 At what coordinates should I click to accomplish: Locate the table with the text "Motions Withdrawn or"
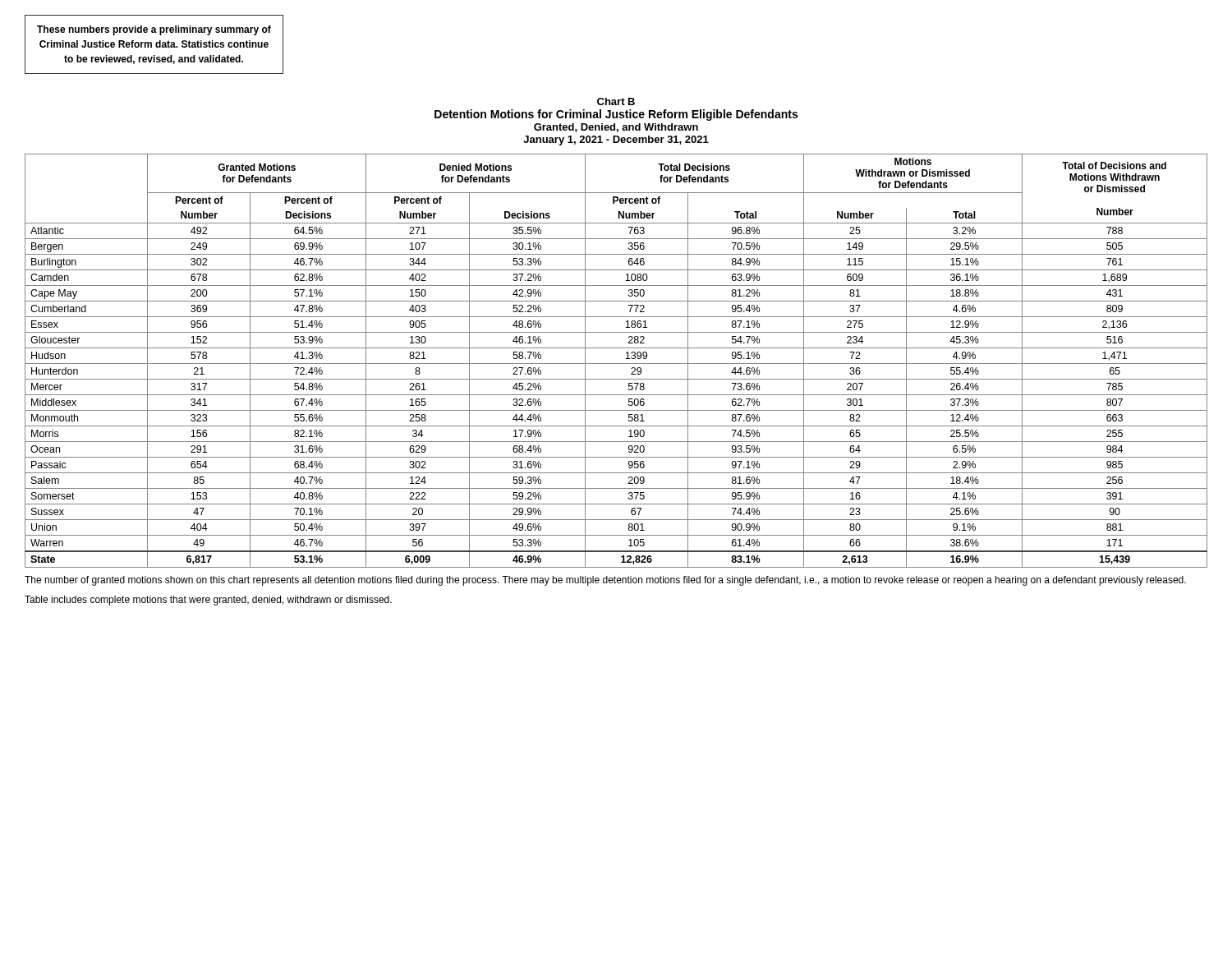pos(616,361)
